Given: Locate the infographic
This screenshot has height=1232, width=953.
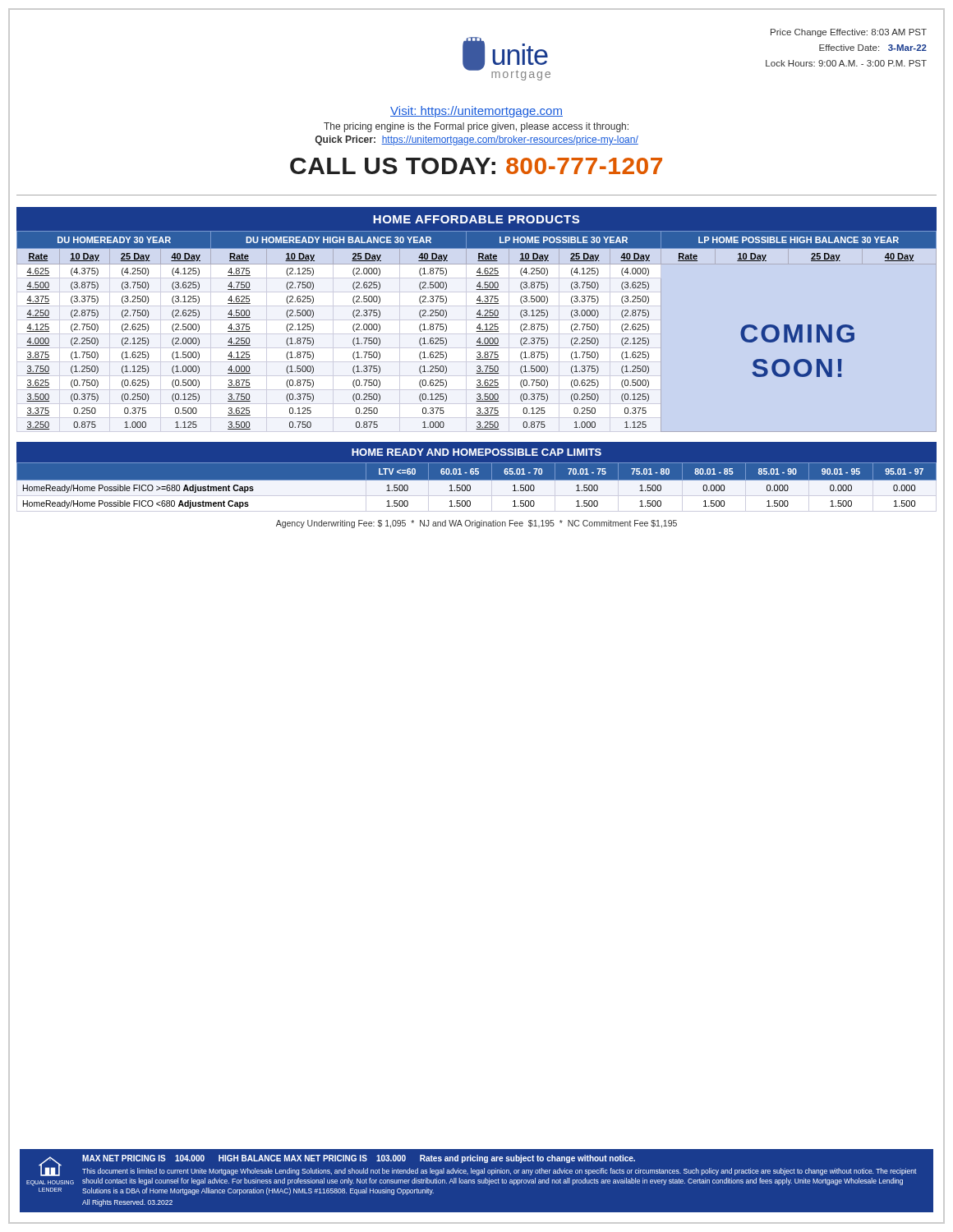Looking at the screenshot, I should [x=798, y=348].
